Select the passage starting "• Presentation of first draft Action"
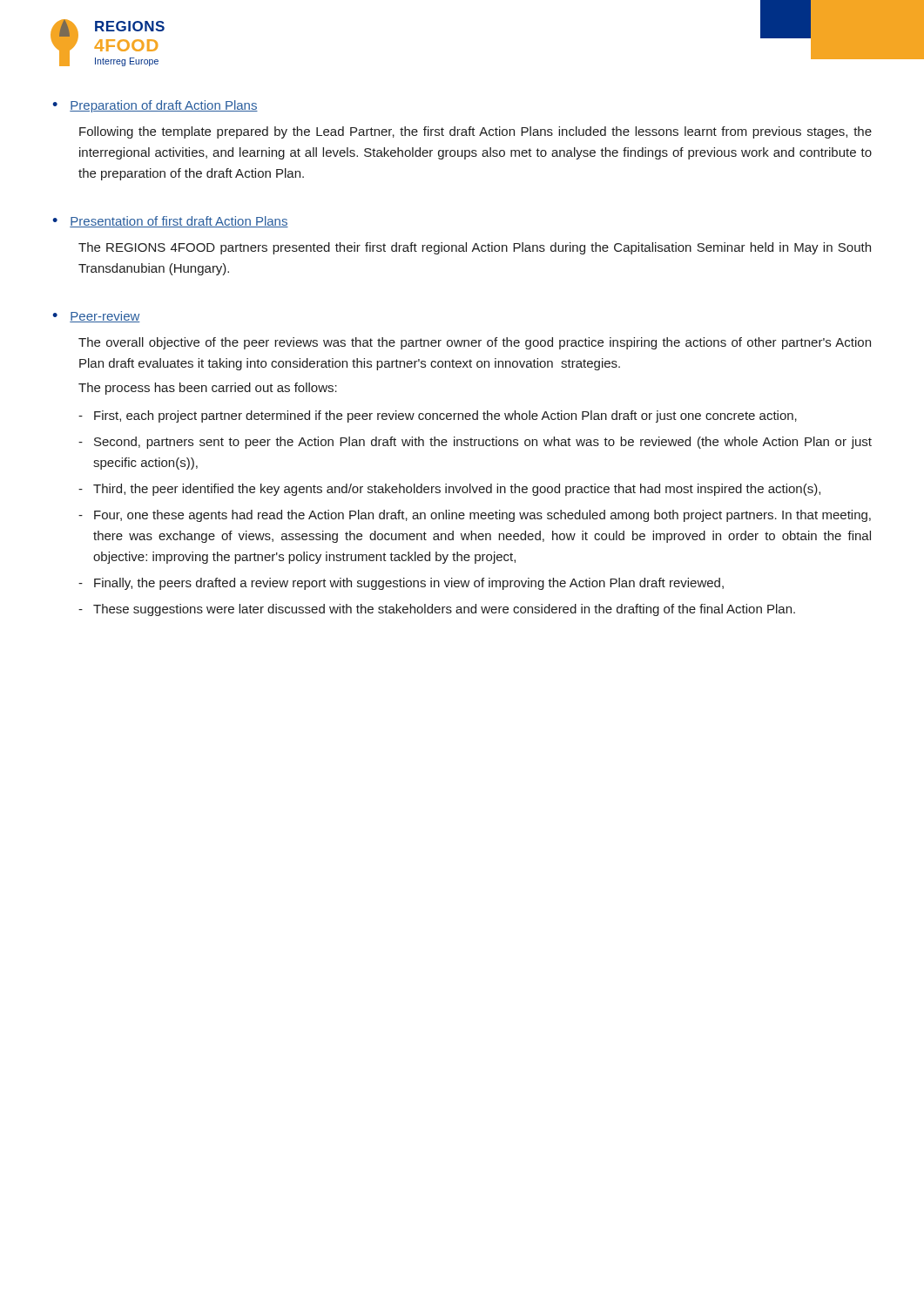 point(462,245)
